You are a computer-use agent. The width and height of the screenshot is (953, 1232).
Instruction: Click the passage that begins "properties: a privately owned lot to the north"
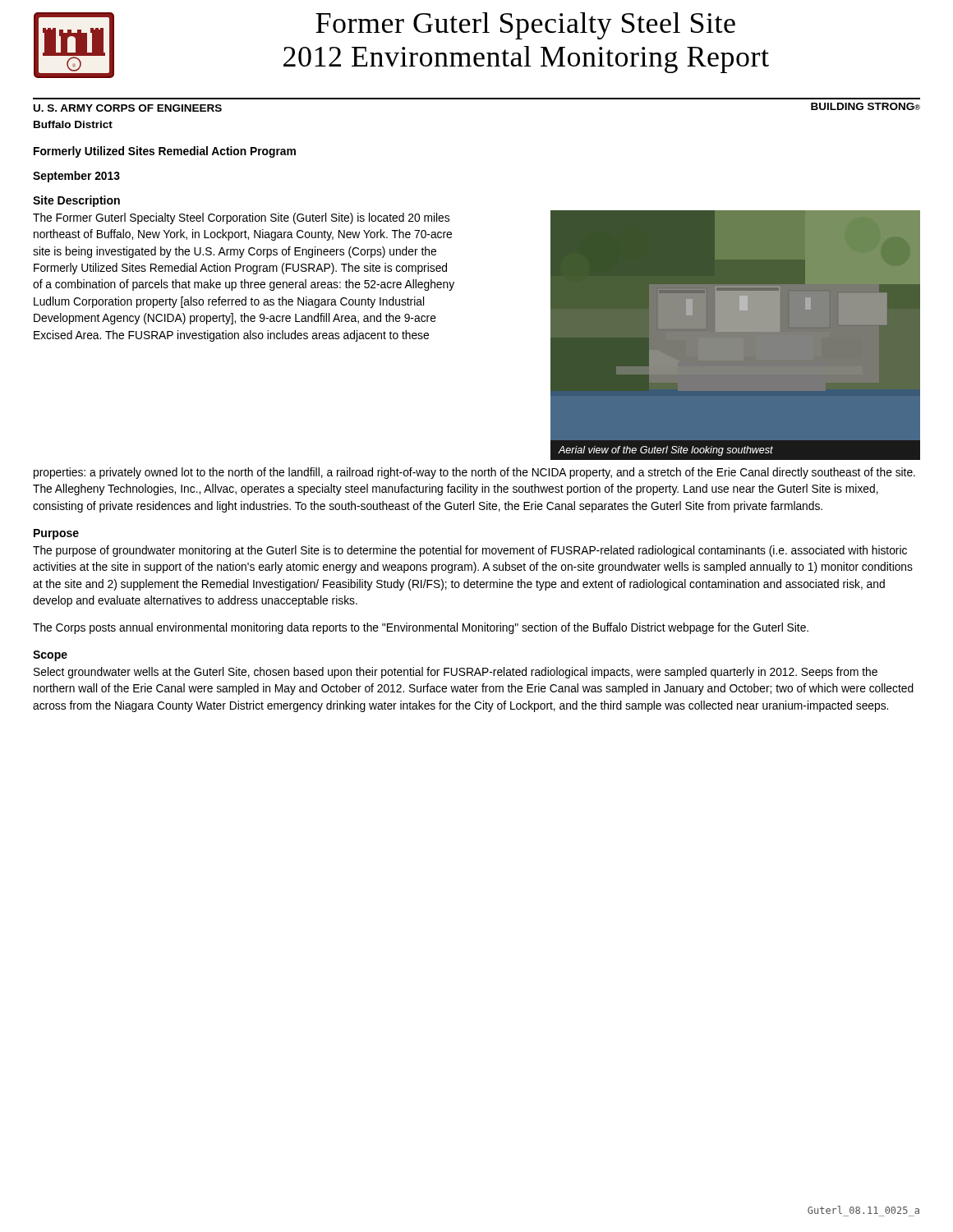(474, 489)
